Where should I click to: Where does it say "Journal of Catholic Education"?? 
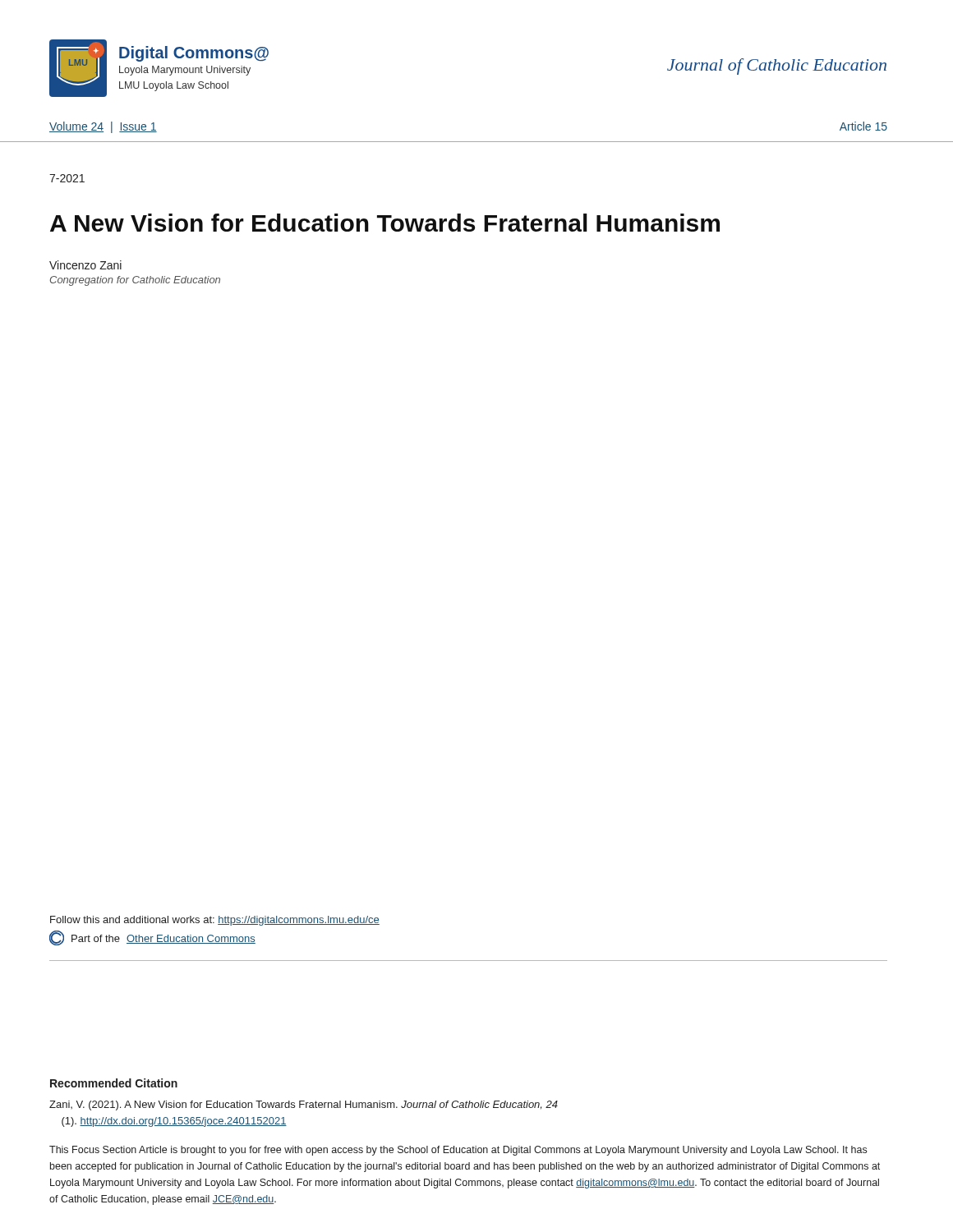point(777,64)
